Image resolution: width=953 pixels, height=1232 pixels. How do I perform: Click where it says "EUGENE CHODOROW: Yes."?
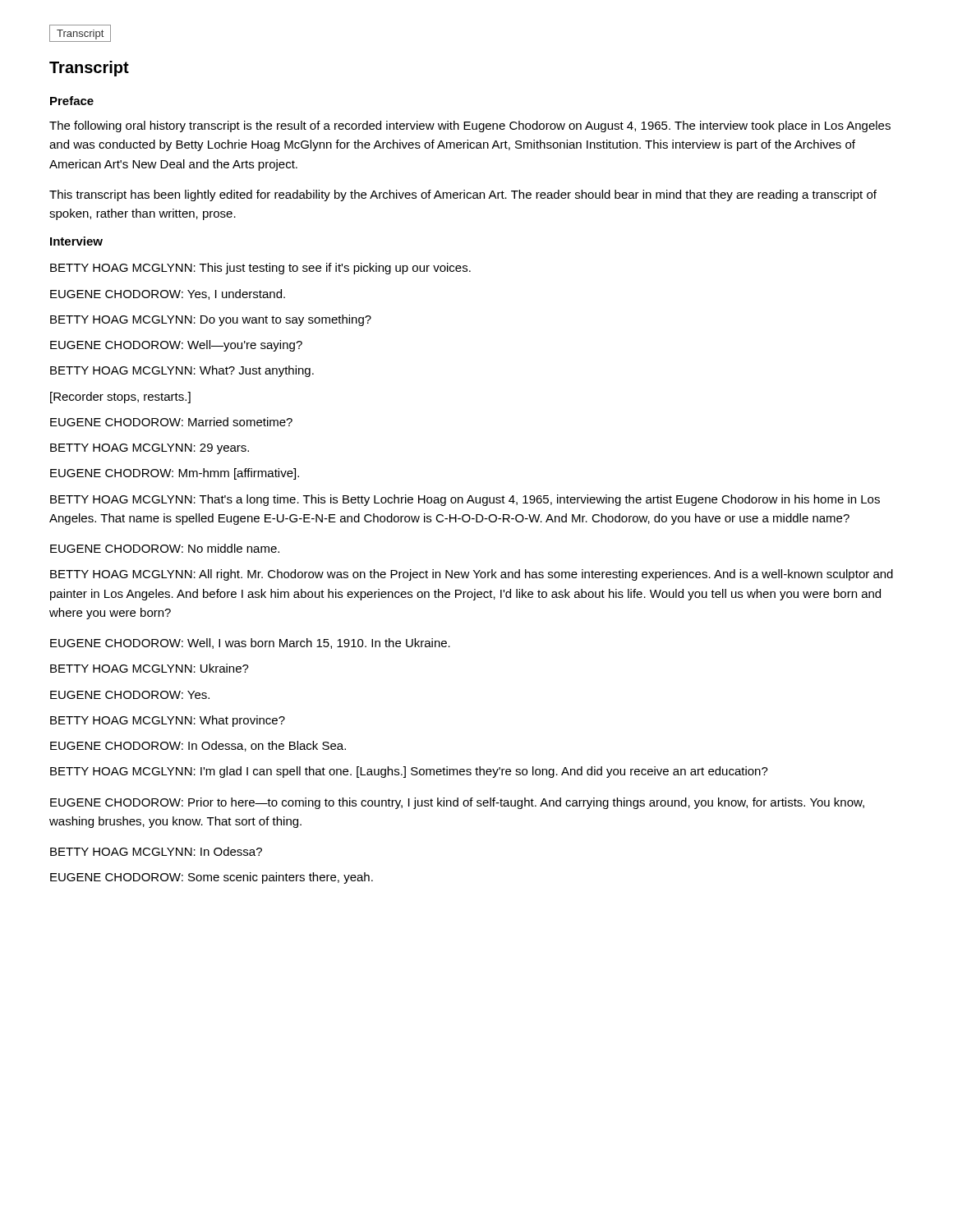point(130,694)
